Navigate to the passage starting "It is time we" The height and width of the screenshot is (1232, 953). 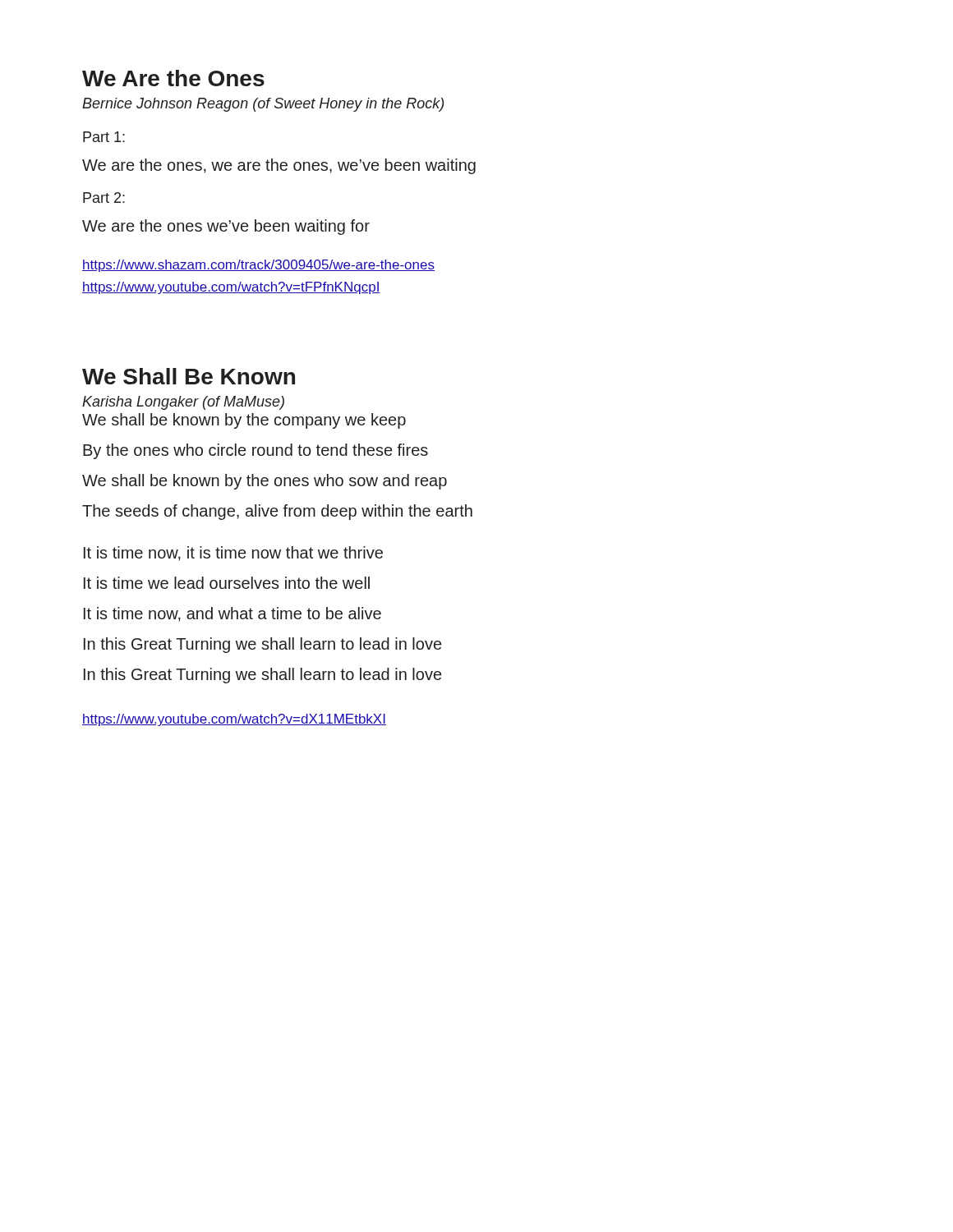coord(226,583)
